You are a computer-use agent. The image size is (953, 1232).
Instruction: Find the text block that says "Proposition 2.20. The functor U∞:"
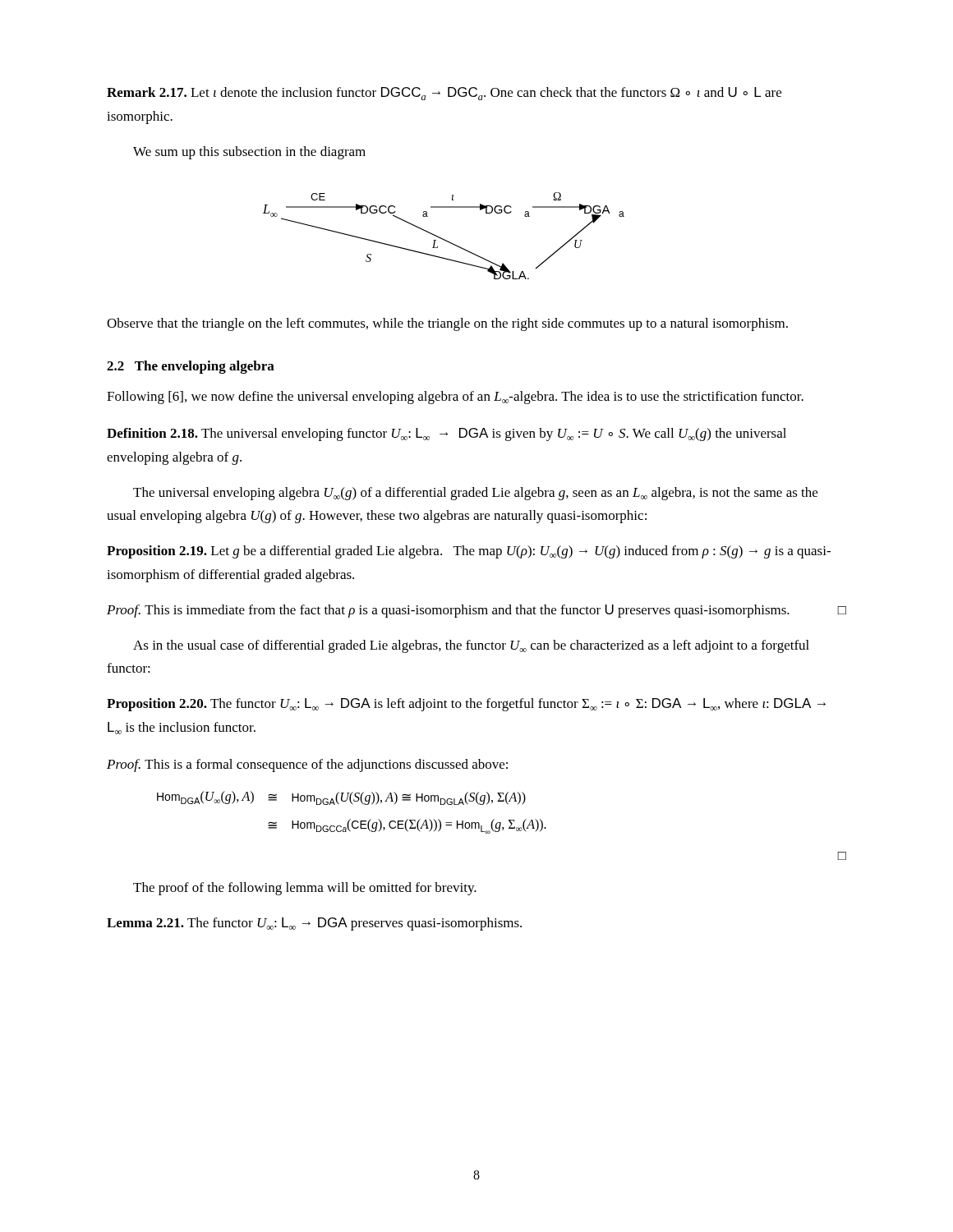pos(468,717)
